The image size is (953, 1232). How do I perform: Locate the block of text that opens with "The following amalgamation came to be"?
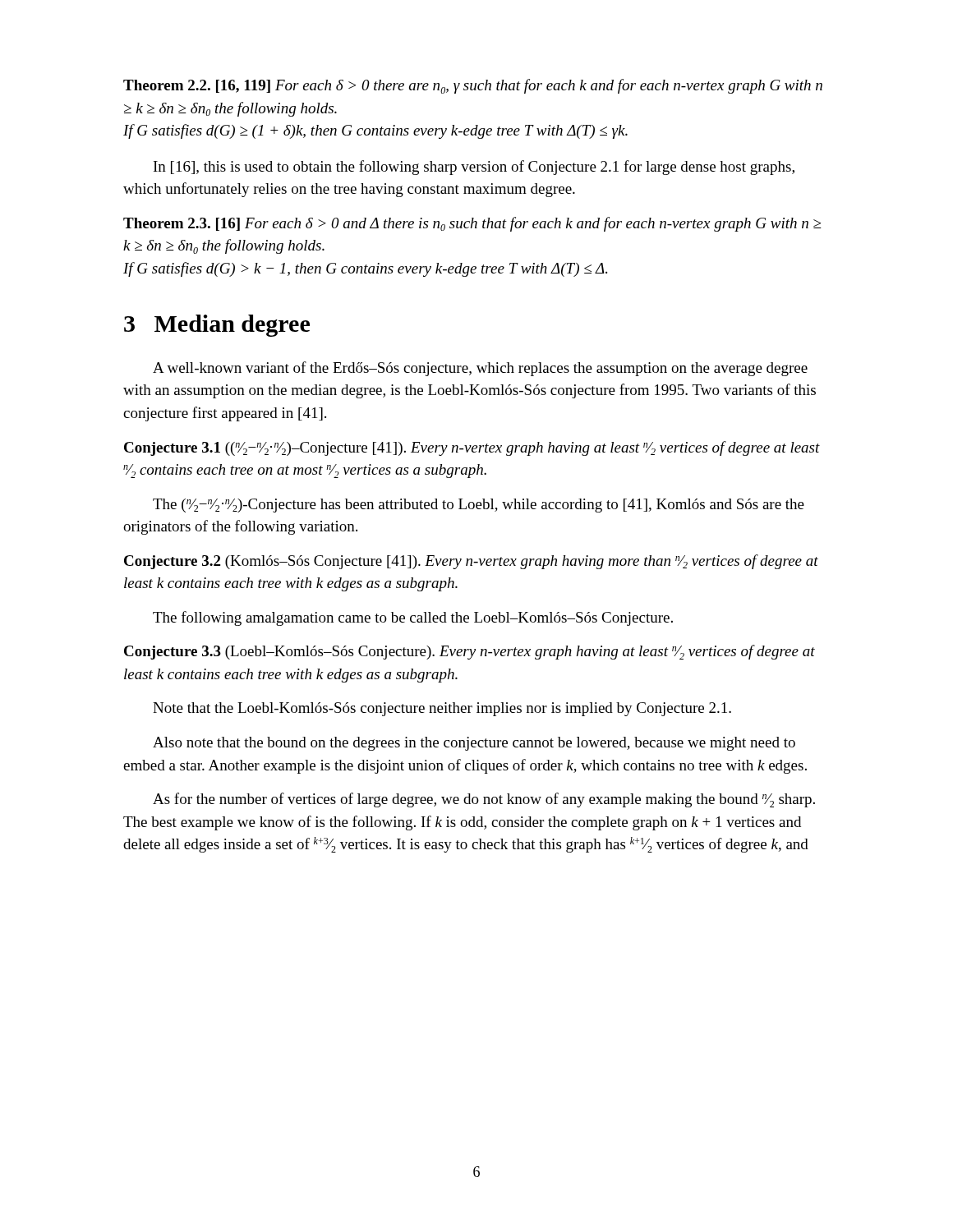tap(413, 617)
